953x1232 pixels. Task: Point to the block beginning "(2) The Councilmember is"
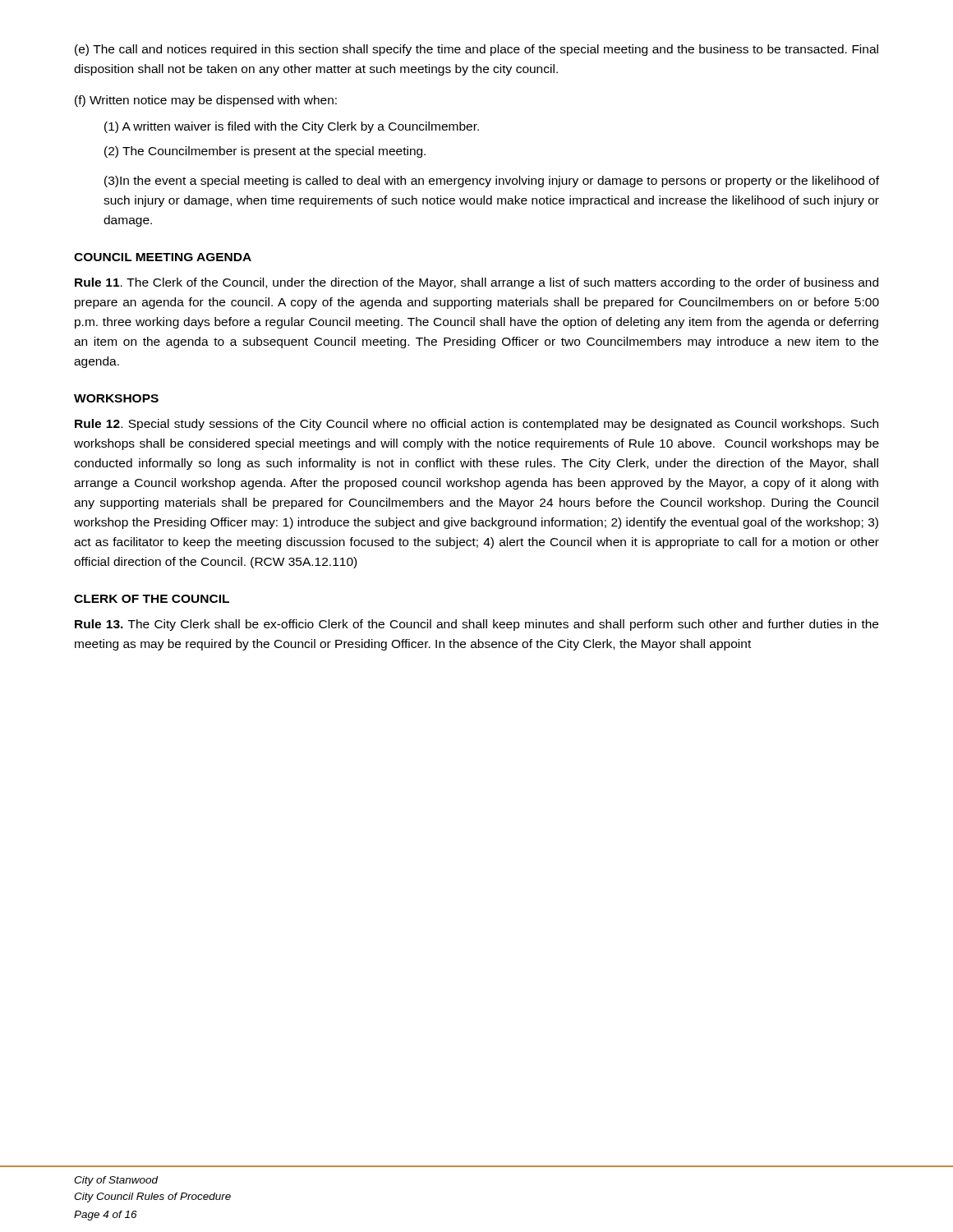point(265,151)
